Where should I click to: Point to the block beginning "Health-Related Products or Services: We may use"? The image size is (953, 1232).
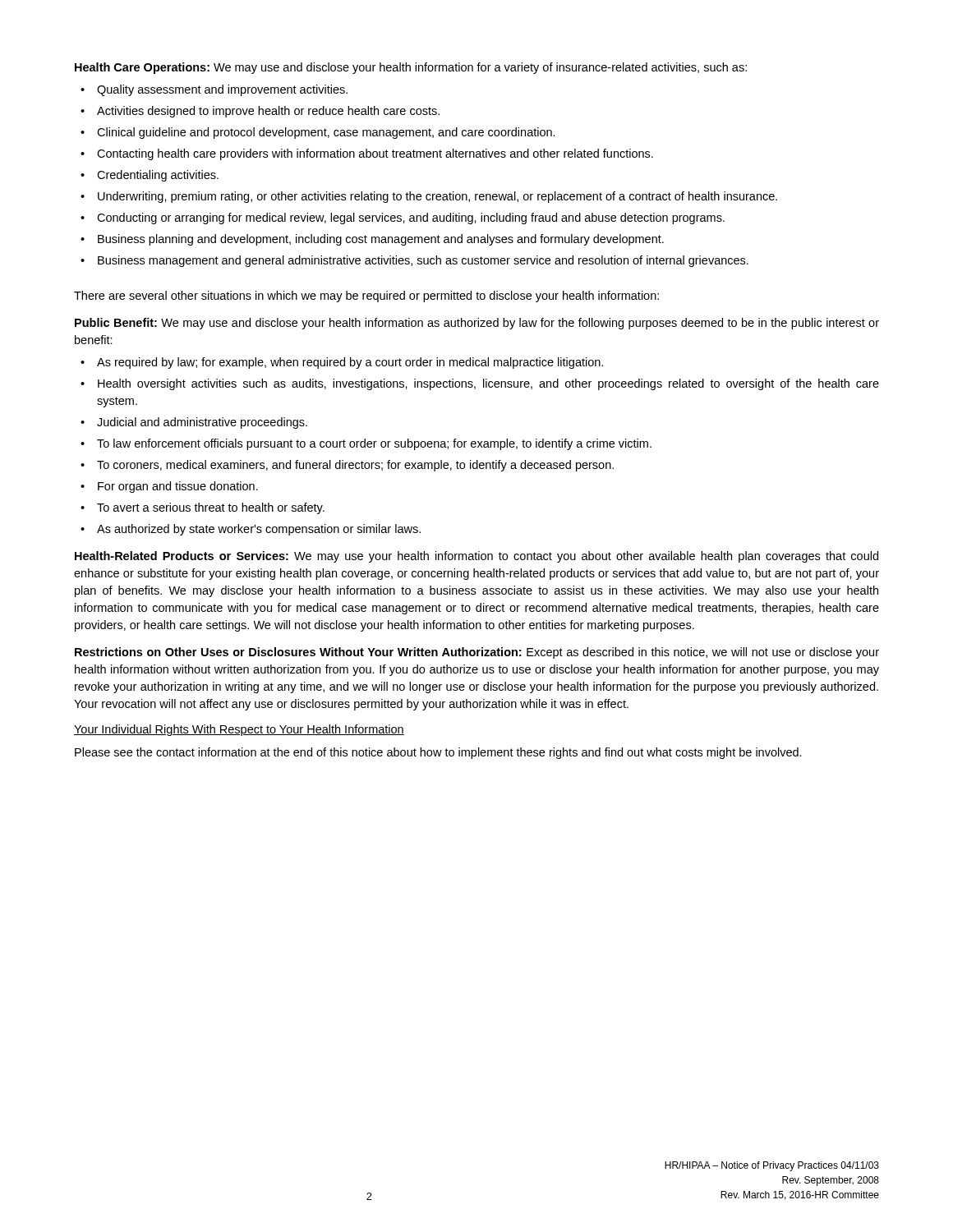tap(476, 591)
